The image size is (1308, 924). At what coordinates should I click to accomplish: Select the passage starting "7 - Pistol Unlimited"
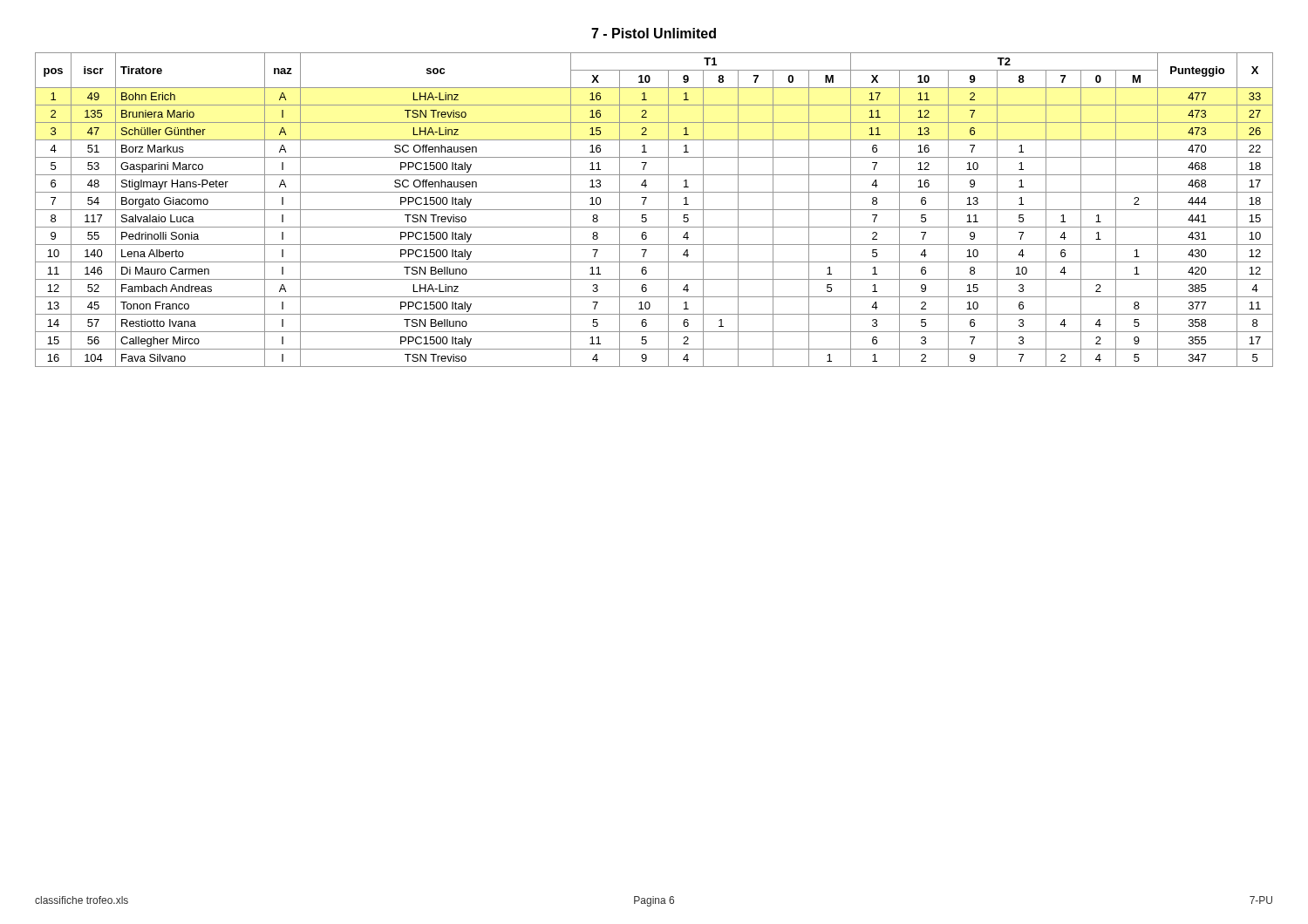[x=654, y=34]
